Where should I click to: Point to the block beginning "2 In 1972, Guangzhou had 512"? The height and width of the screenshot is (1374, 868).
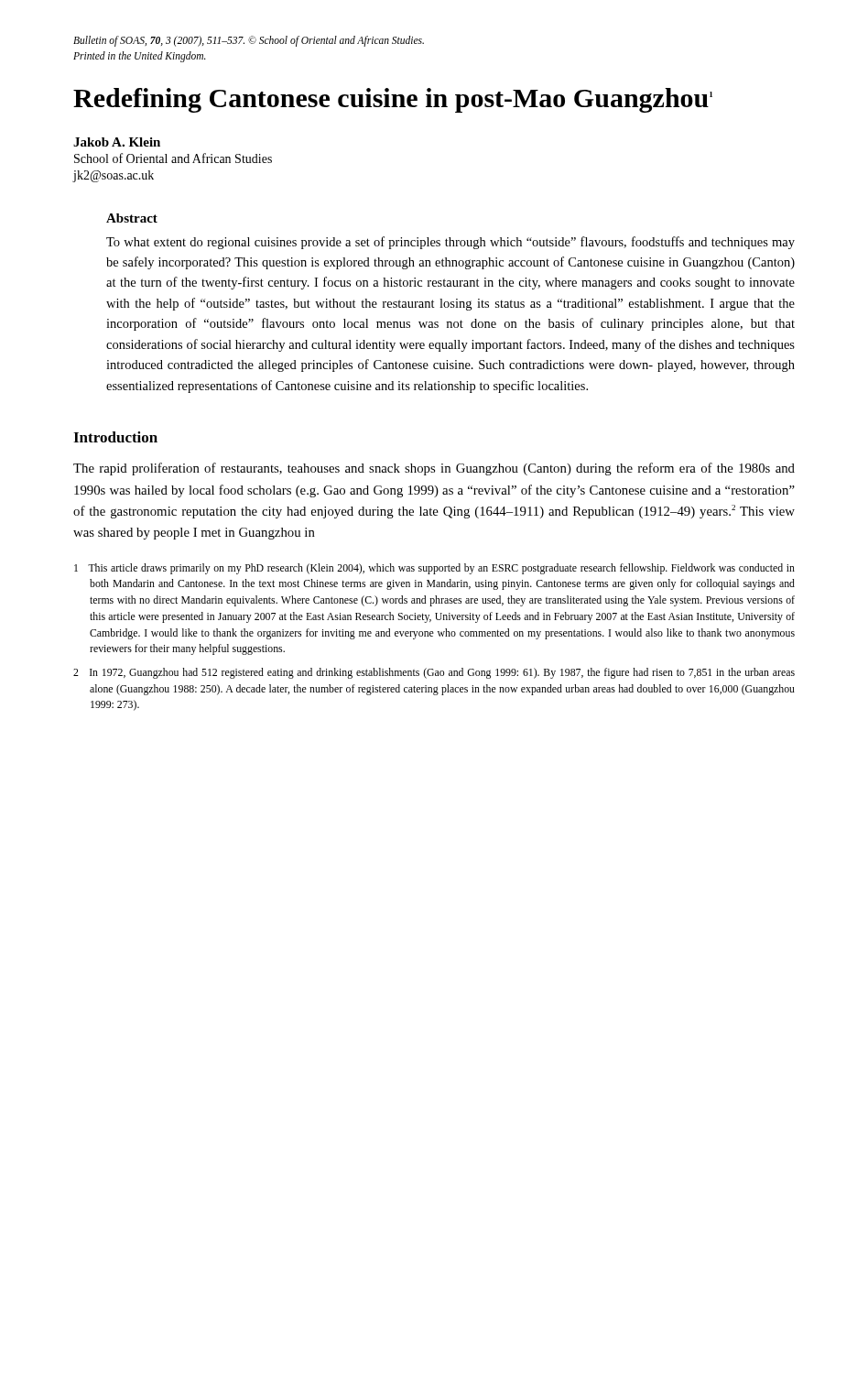coord(434,688)
